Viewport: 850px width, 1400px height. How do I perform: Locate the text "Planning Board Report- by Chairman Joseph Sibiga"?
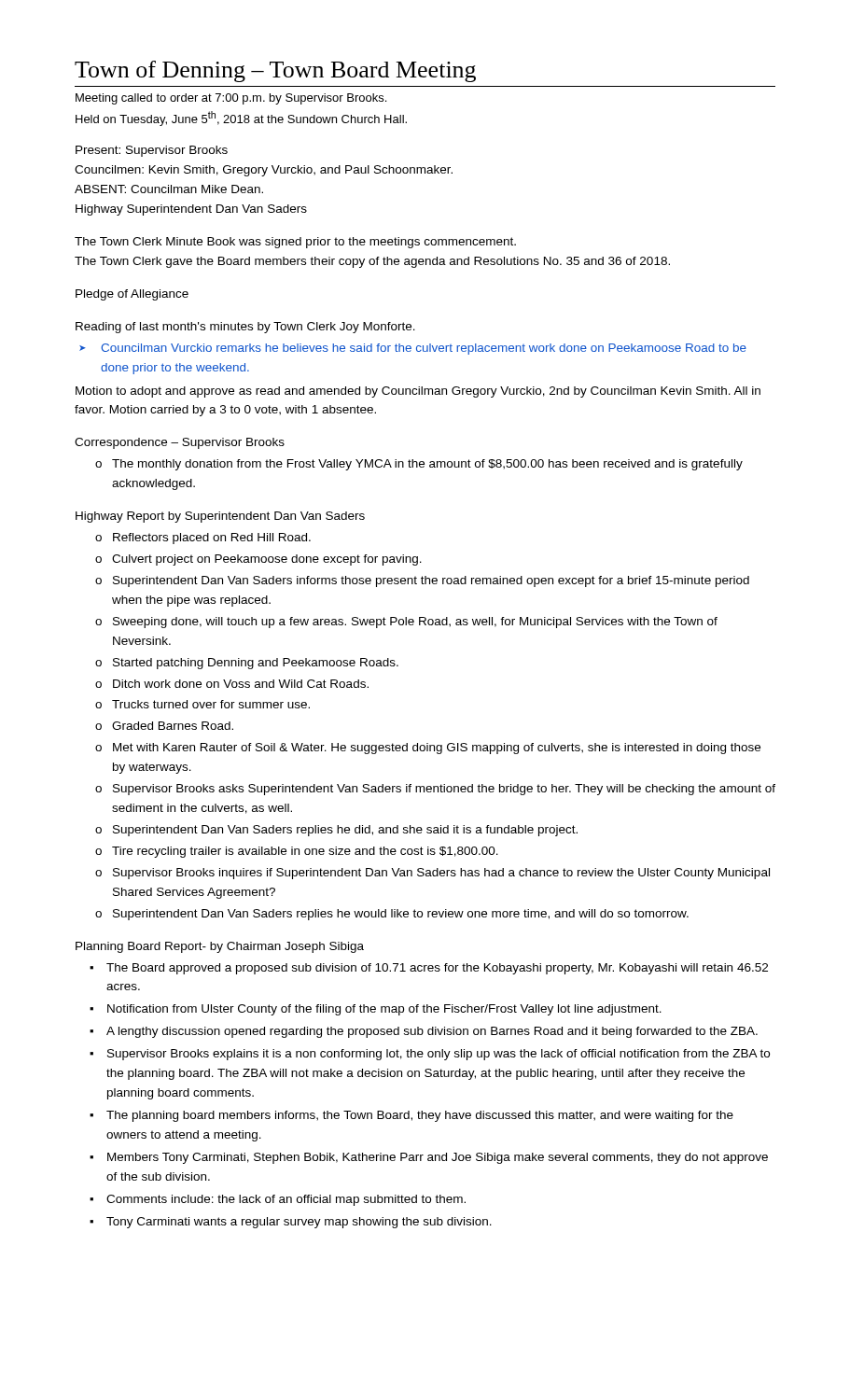click(x=219, y=946)
